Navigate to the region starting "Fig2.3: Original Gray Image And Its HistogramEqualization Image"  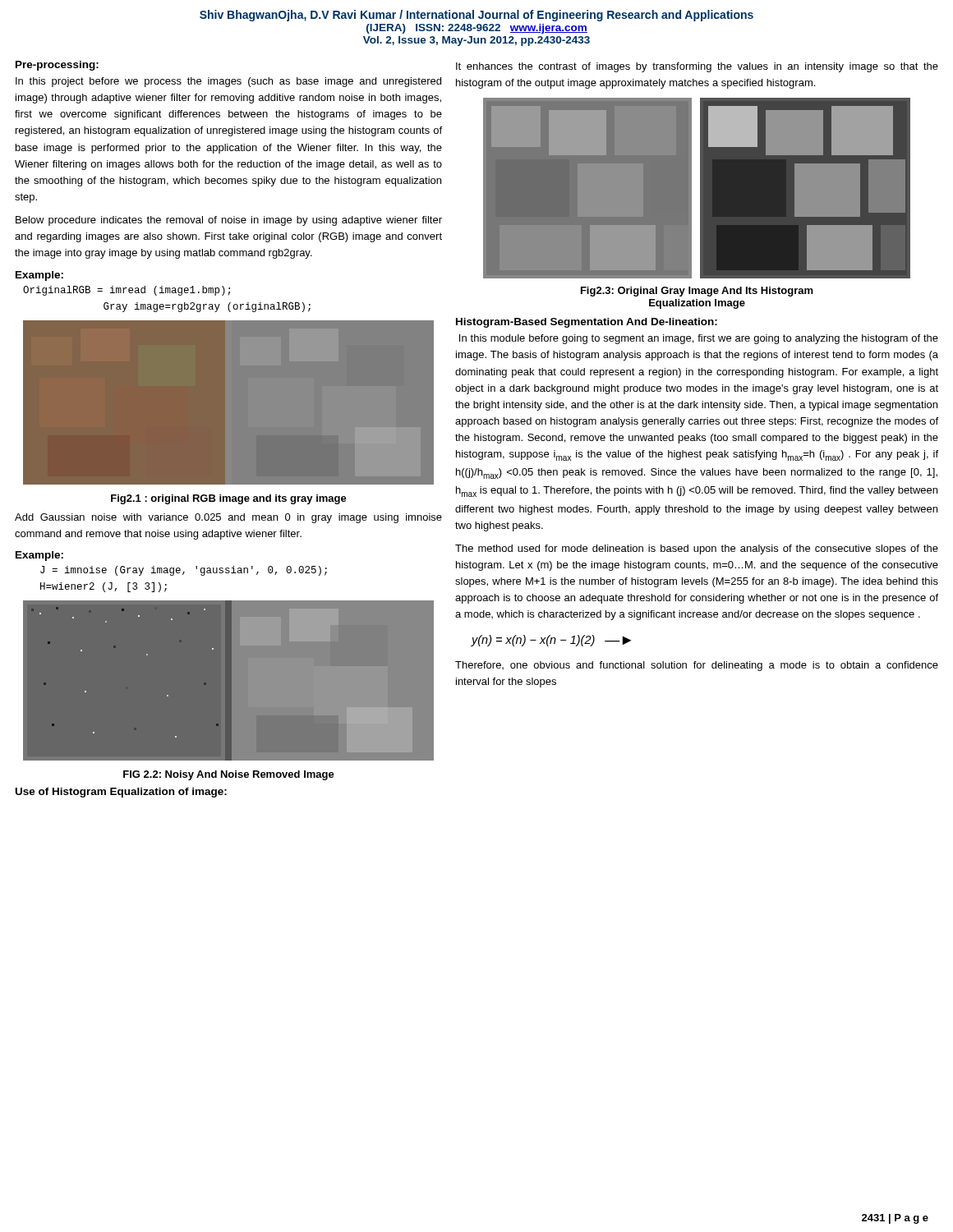(x=697, y=297)
